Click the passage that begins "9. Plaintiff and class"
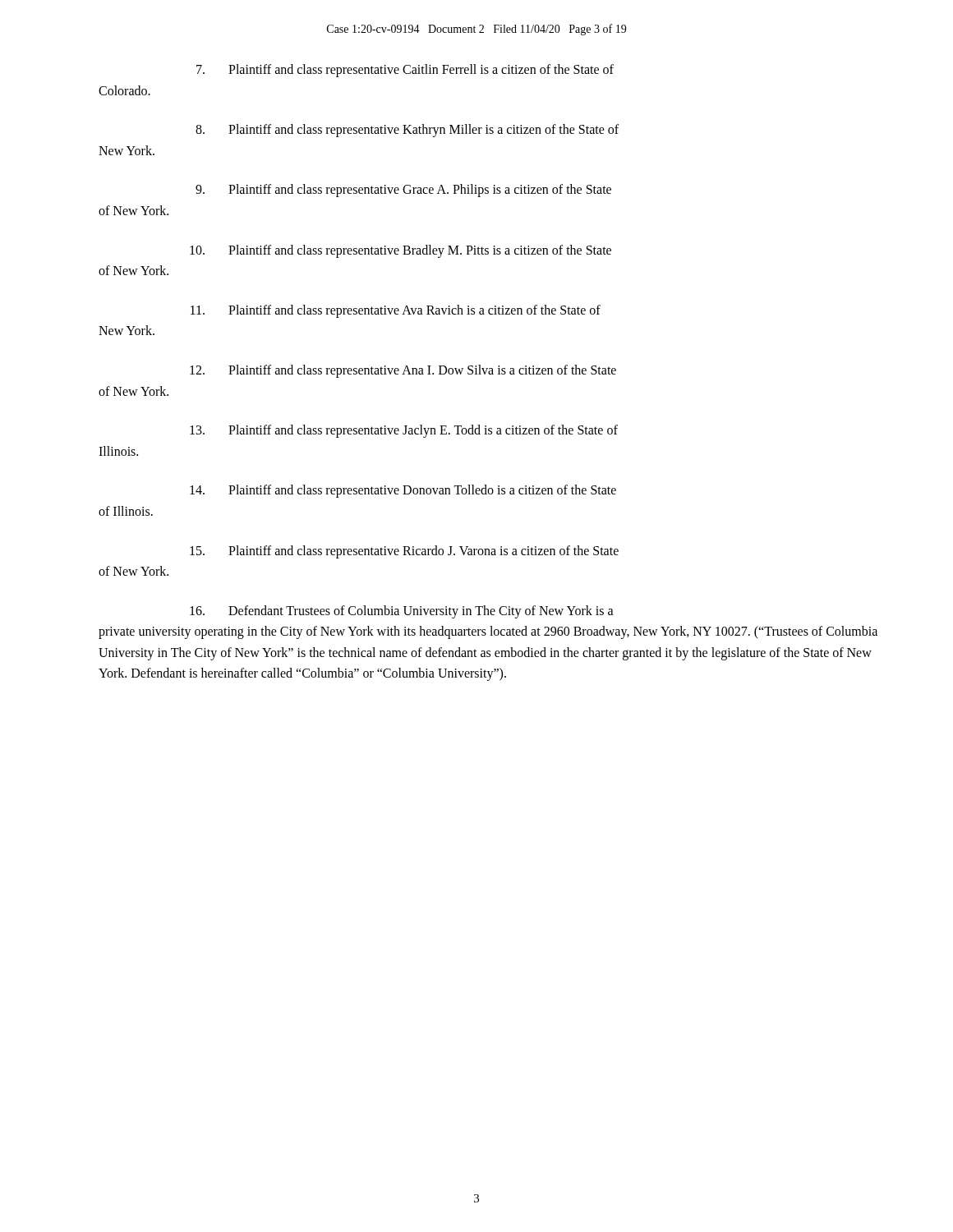This screenshot has width=953, height=1232. [x=489, y=200]
